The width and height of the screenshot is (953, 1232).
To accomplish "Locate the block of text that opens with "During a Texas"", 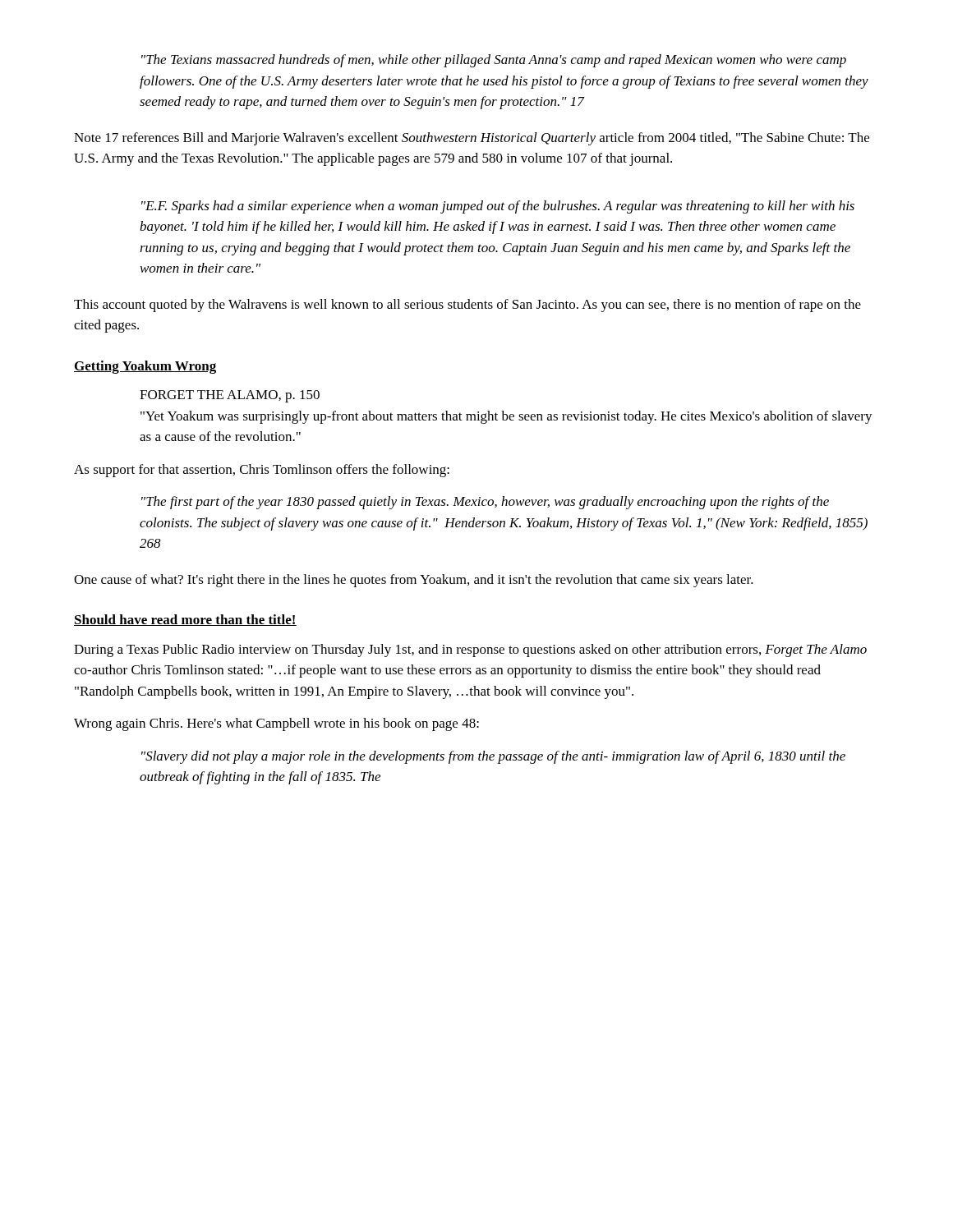I will [x=470, y=670].
